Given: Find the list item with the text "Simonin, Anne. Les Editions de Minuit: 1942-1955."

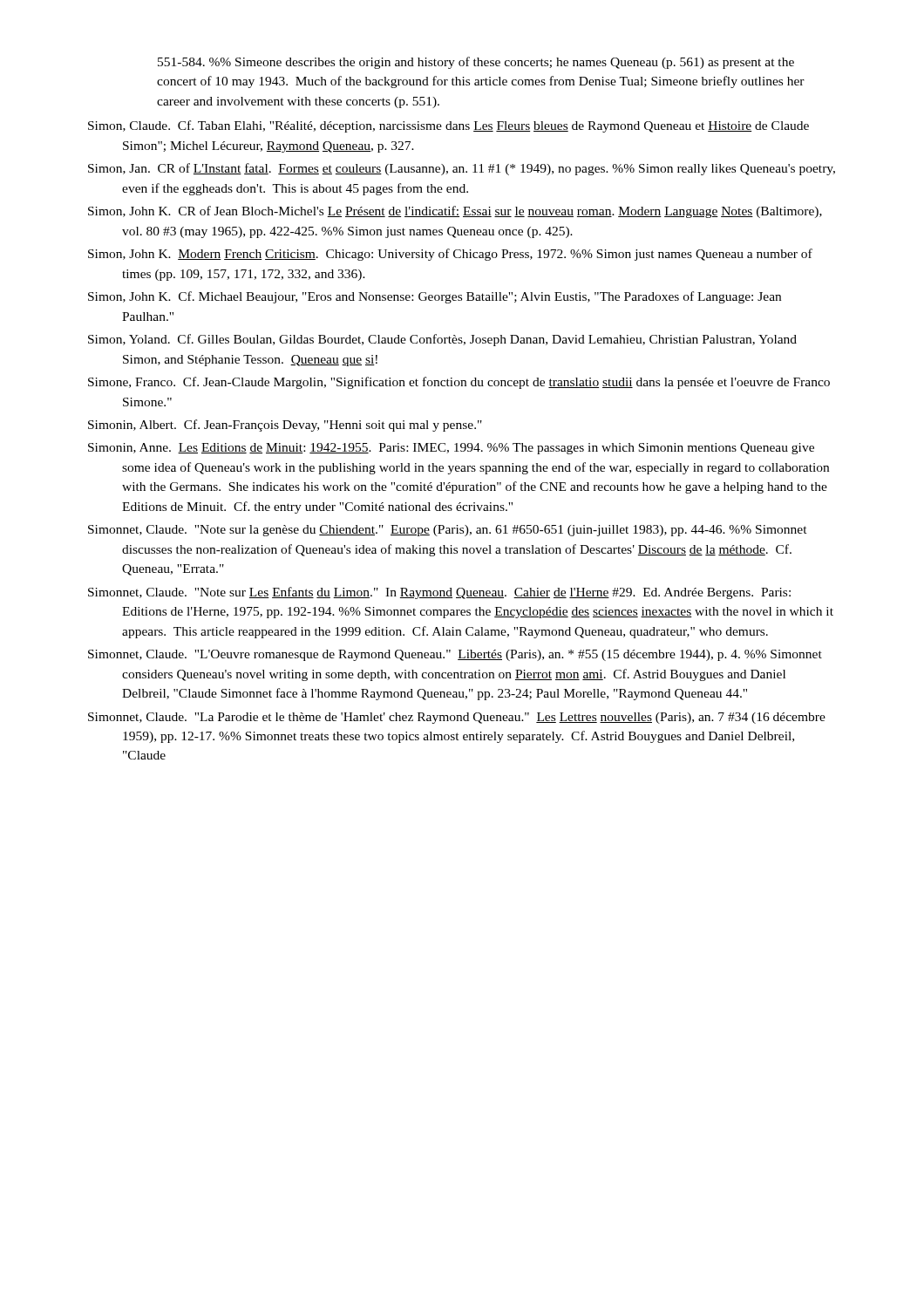Looking at the screenshot, I should [458, 477].
